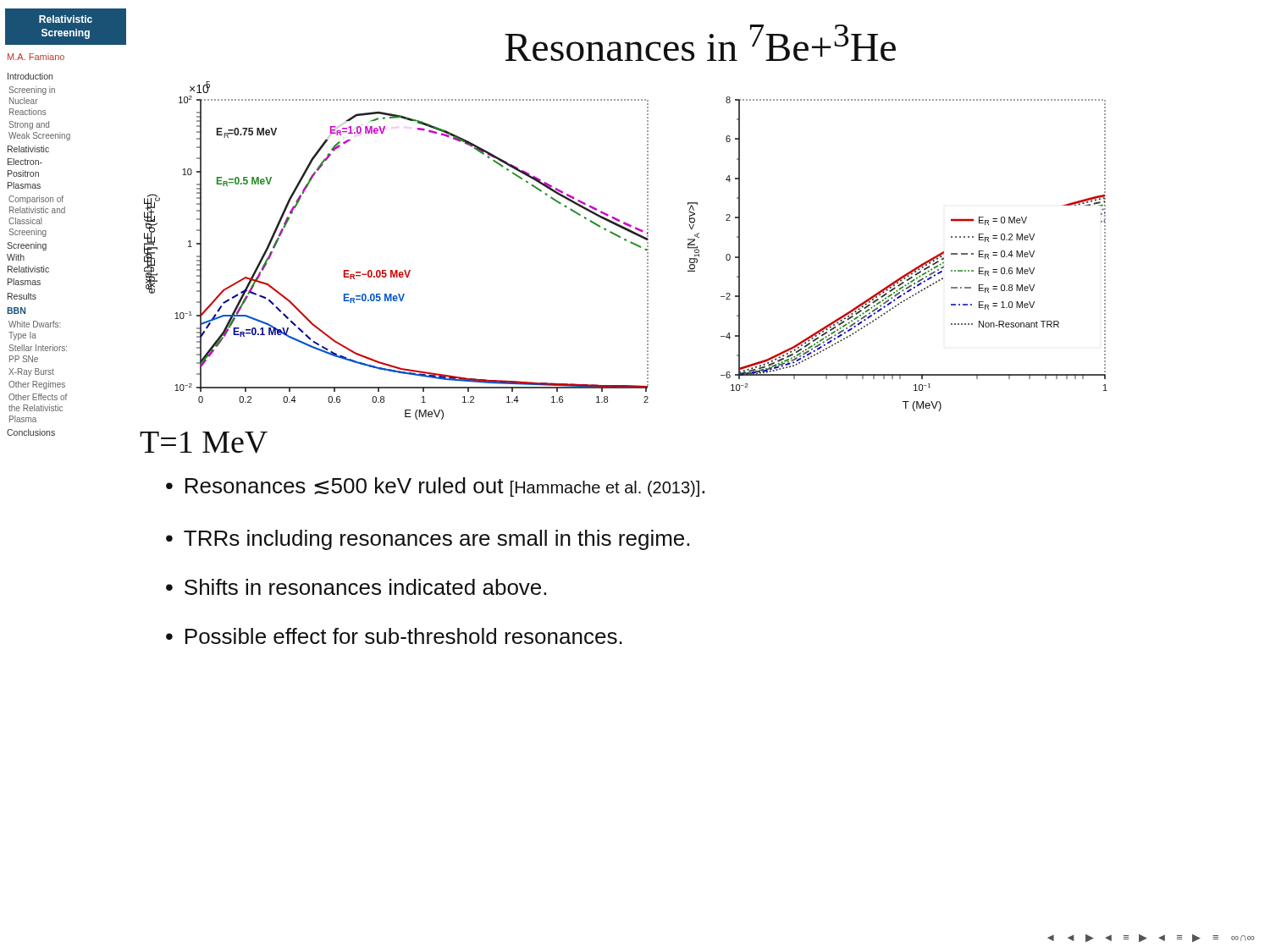Select the text containing "White Dwarfs:Type Ia"
1270x952 pixels.
point(35,330)
